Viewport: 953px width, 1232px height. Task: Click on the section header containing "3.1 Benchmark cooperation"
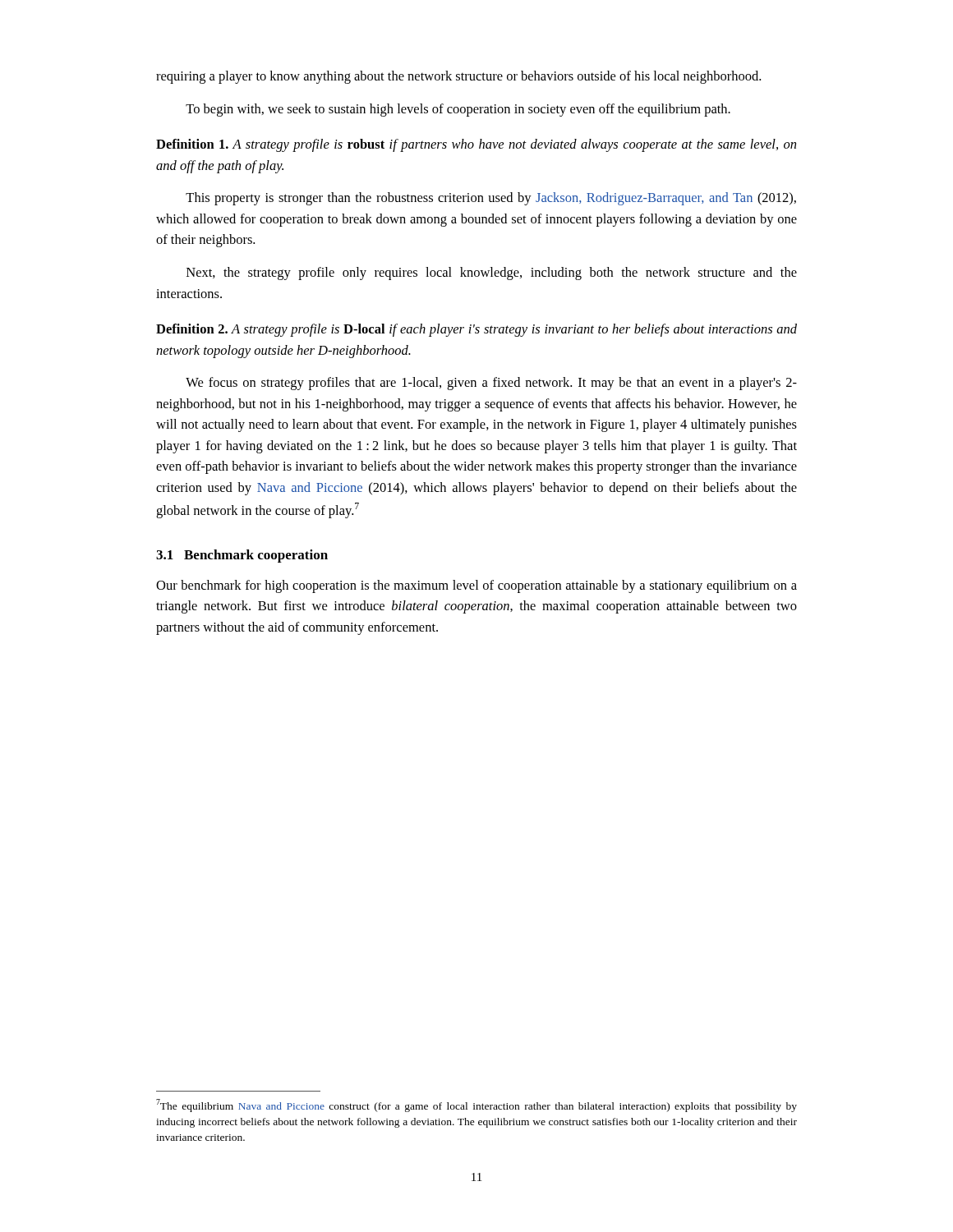pyautogui.click(x=242, y=555)
